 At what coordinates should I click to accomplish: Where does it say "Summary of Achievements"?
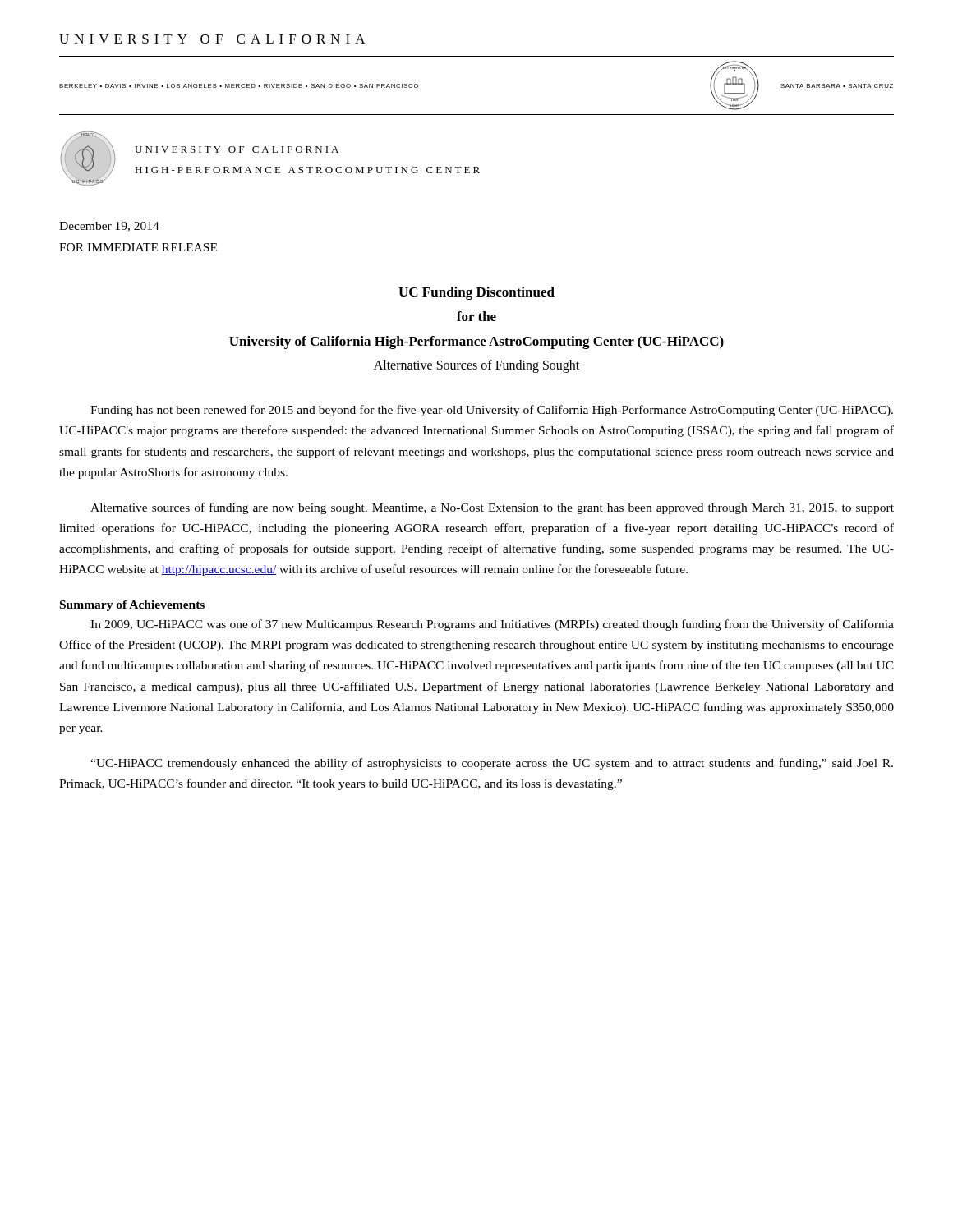pyautogui.click(x=132, y=604)
